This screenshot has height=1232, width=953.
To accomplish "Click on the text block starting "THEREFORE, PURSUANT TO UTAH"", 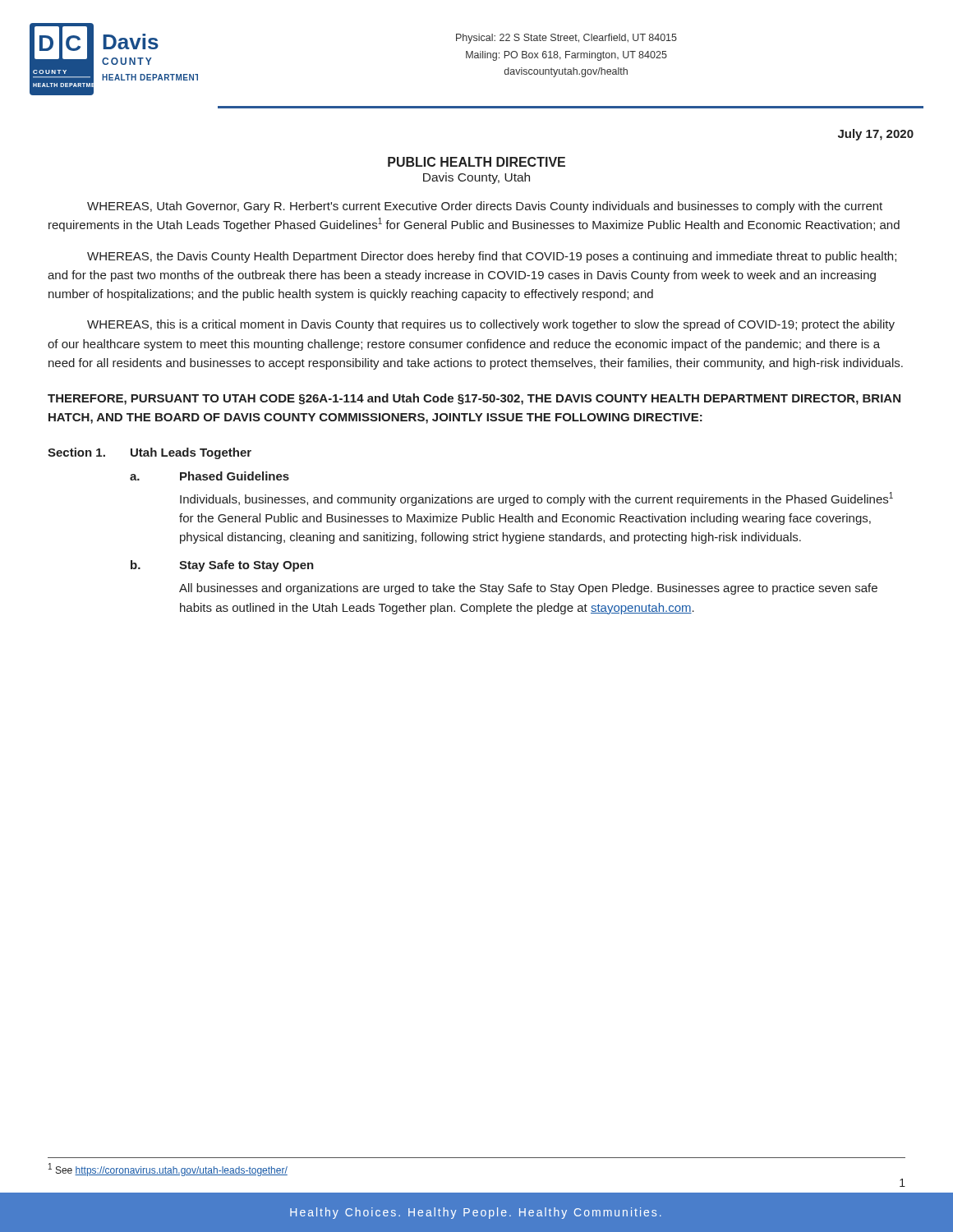I will point(474,407).
